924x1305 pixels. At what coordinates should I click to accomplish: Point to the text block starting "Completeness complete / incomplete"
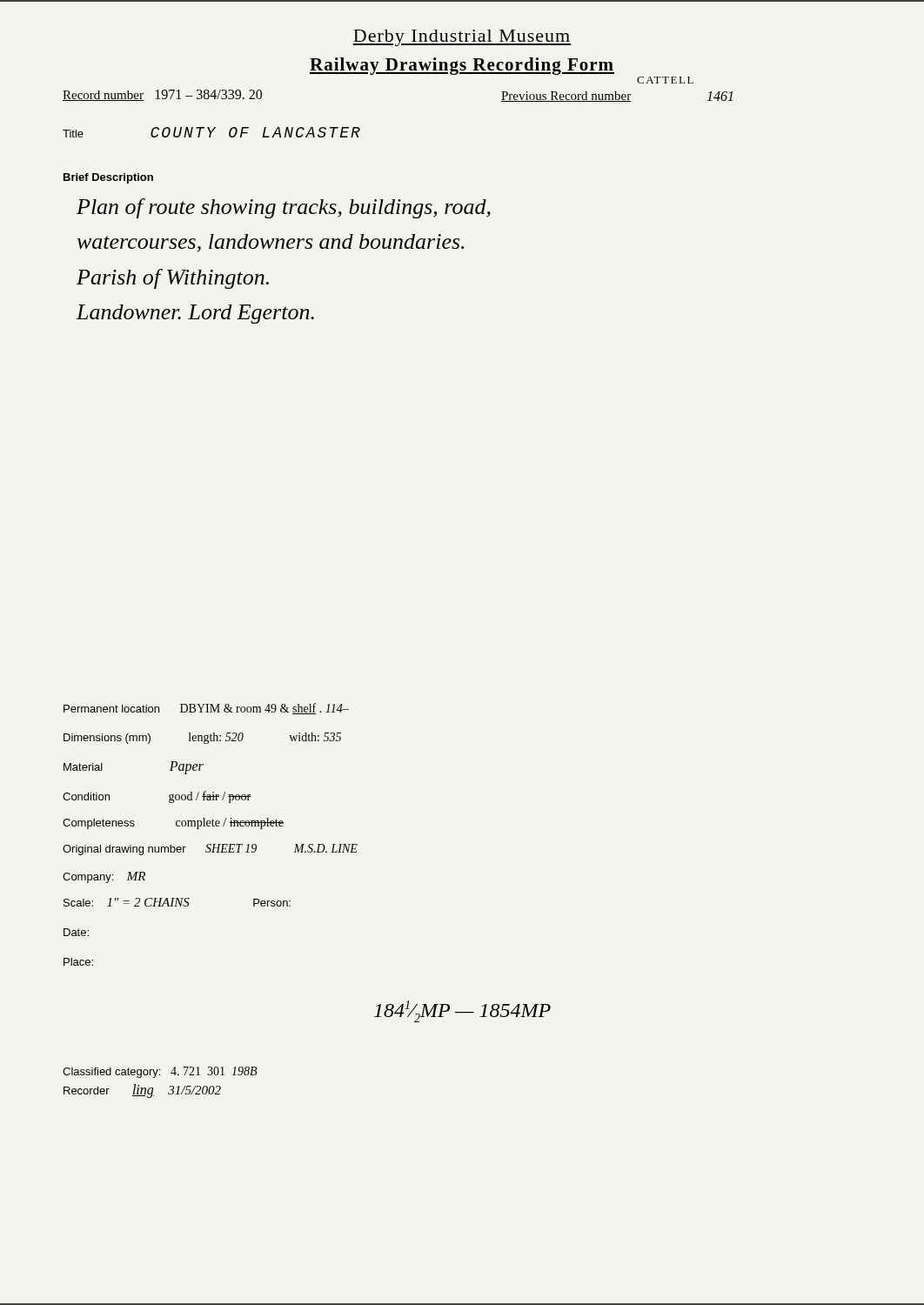point(173,822)
